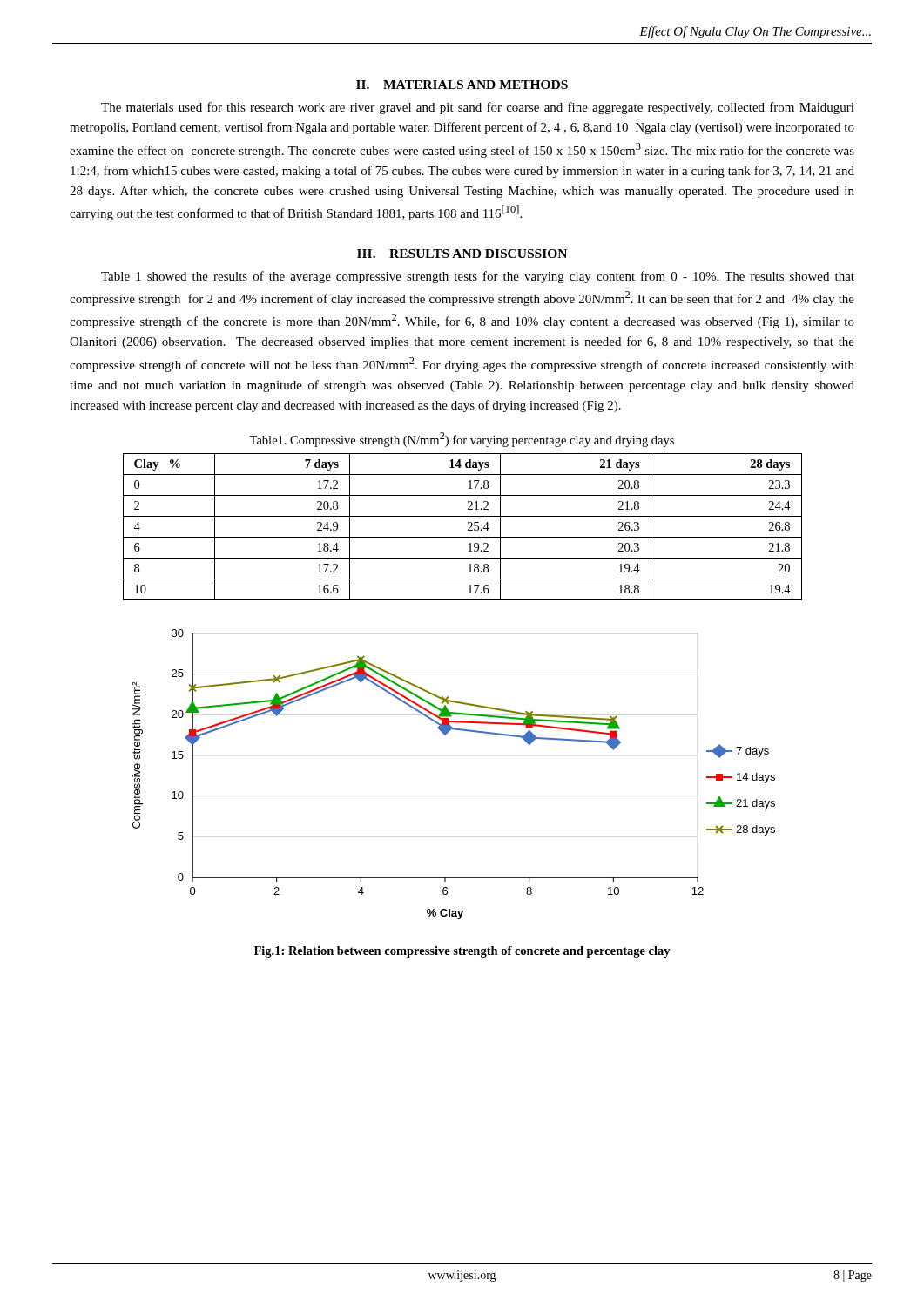Find the text block starting "Table1. Compressive strength"
The width and height of the screenshot is (924, 1307).
coord(462,438)
